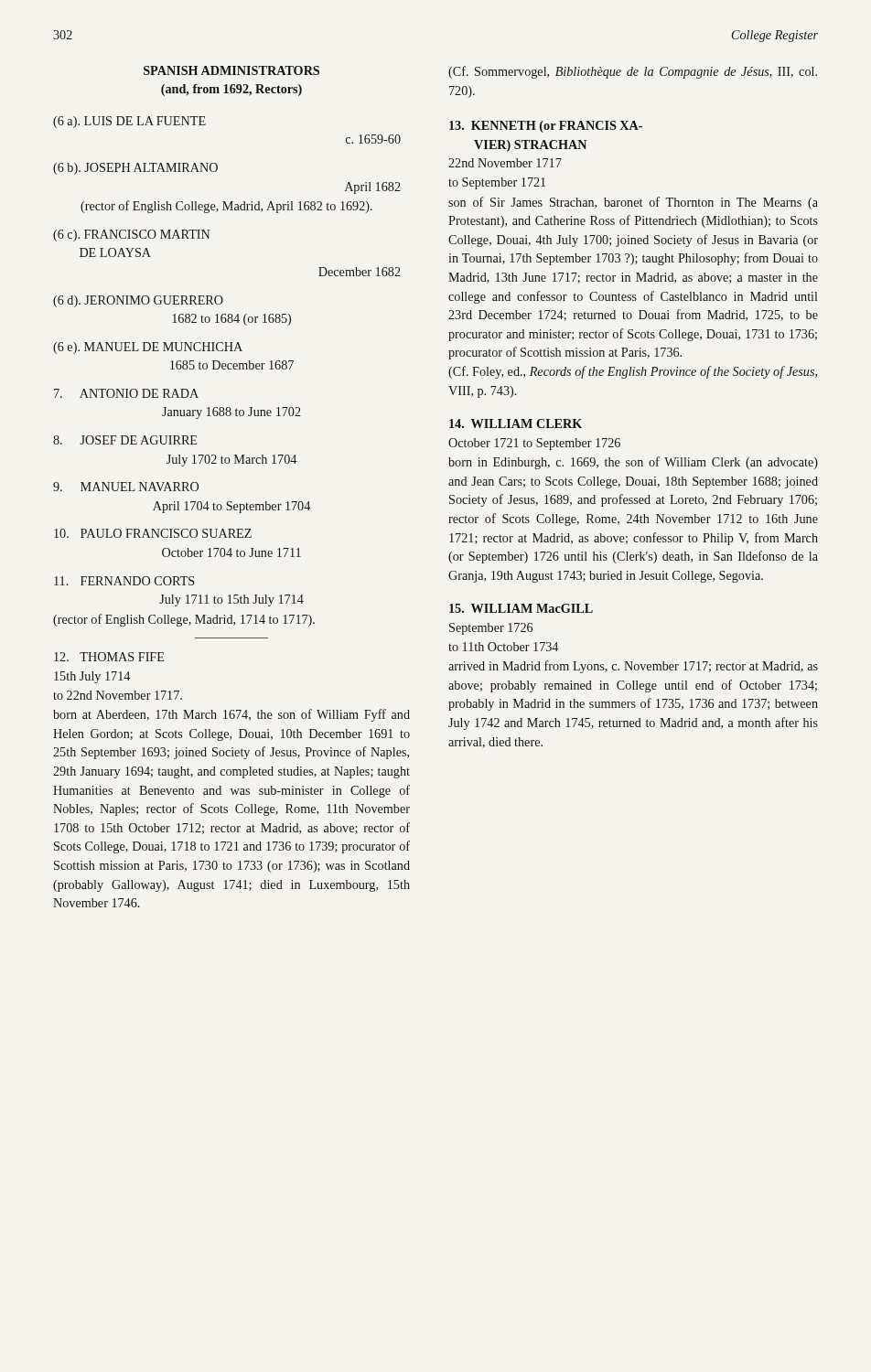Click on the text starting "SPANISH ADMINISTRATORS(and, from 1692, Rectors)"

click(x=231, y=80)
